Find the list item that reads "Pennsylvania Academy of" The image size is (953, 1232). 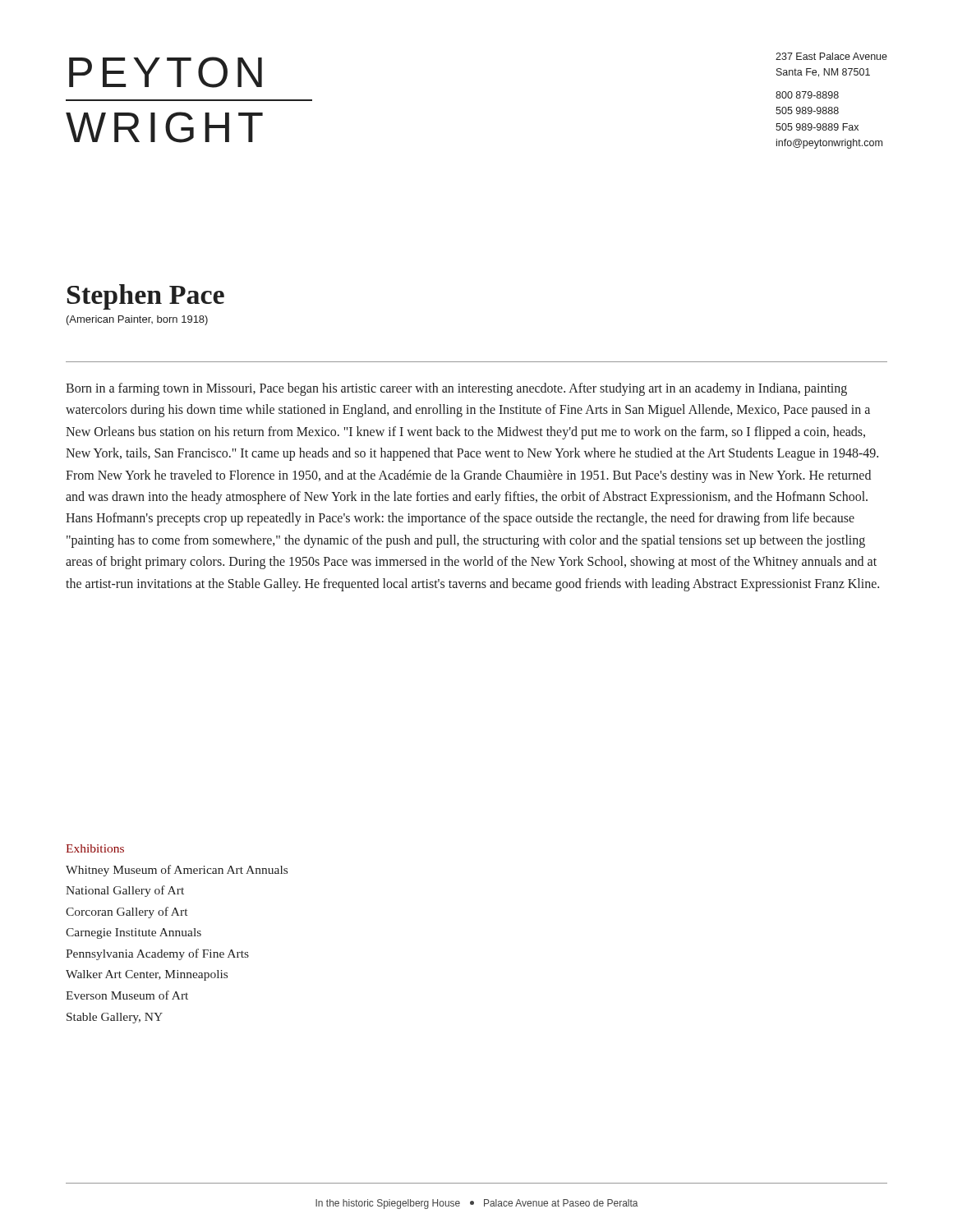tap(157, 953)
